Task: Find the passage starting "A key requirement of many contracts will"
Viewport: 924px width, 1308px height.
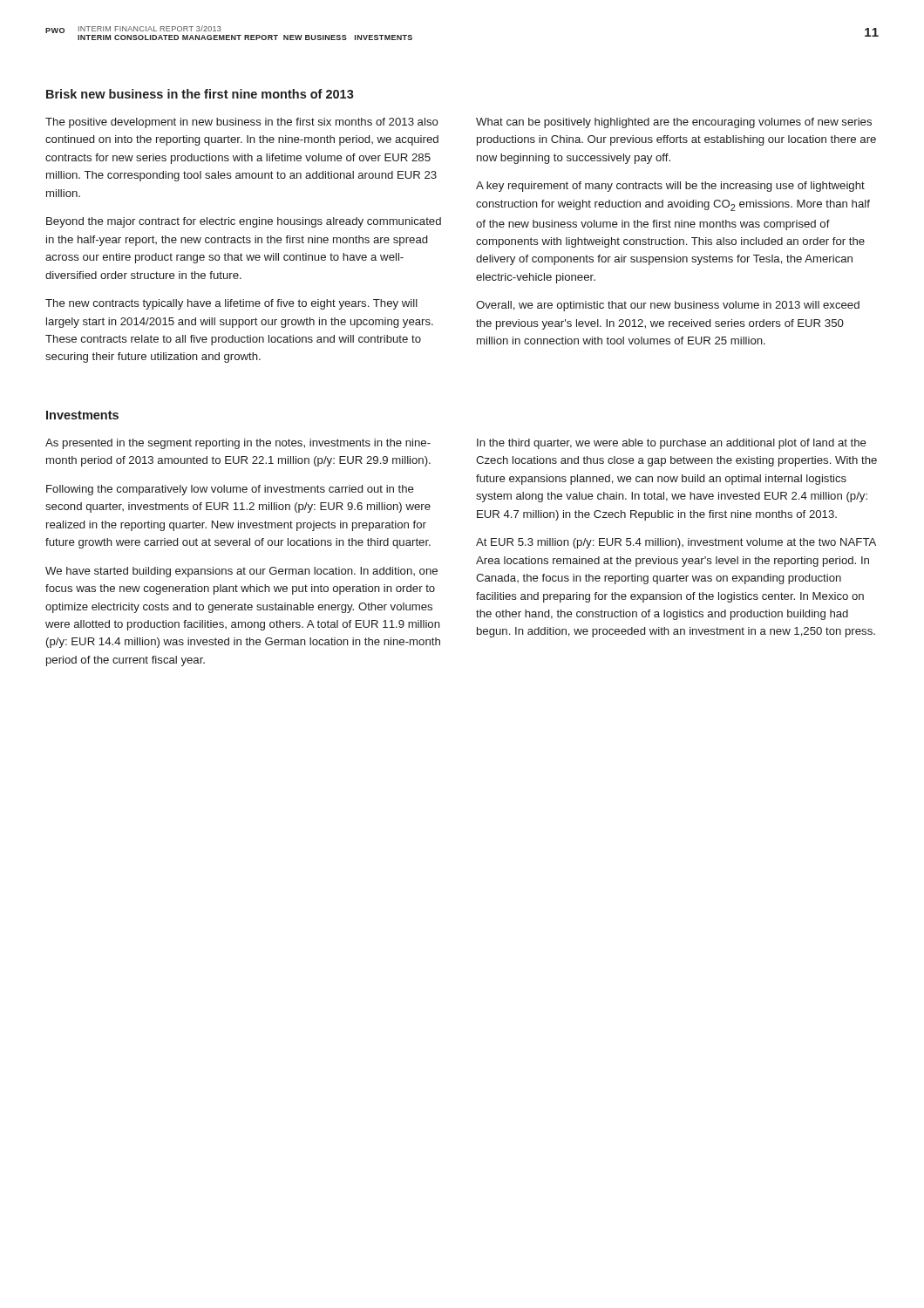Action: point(677,232)
